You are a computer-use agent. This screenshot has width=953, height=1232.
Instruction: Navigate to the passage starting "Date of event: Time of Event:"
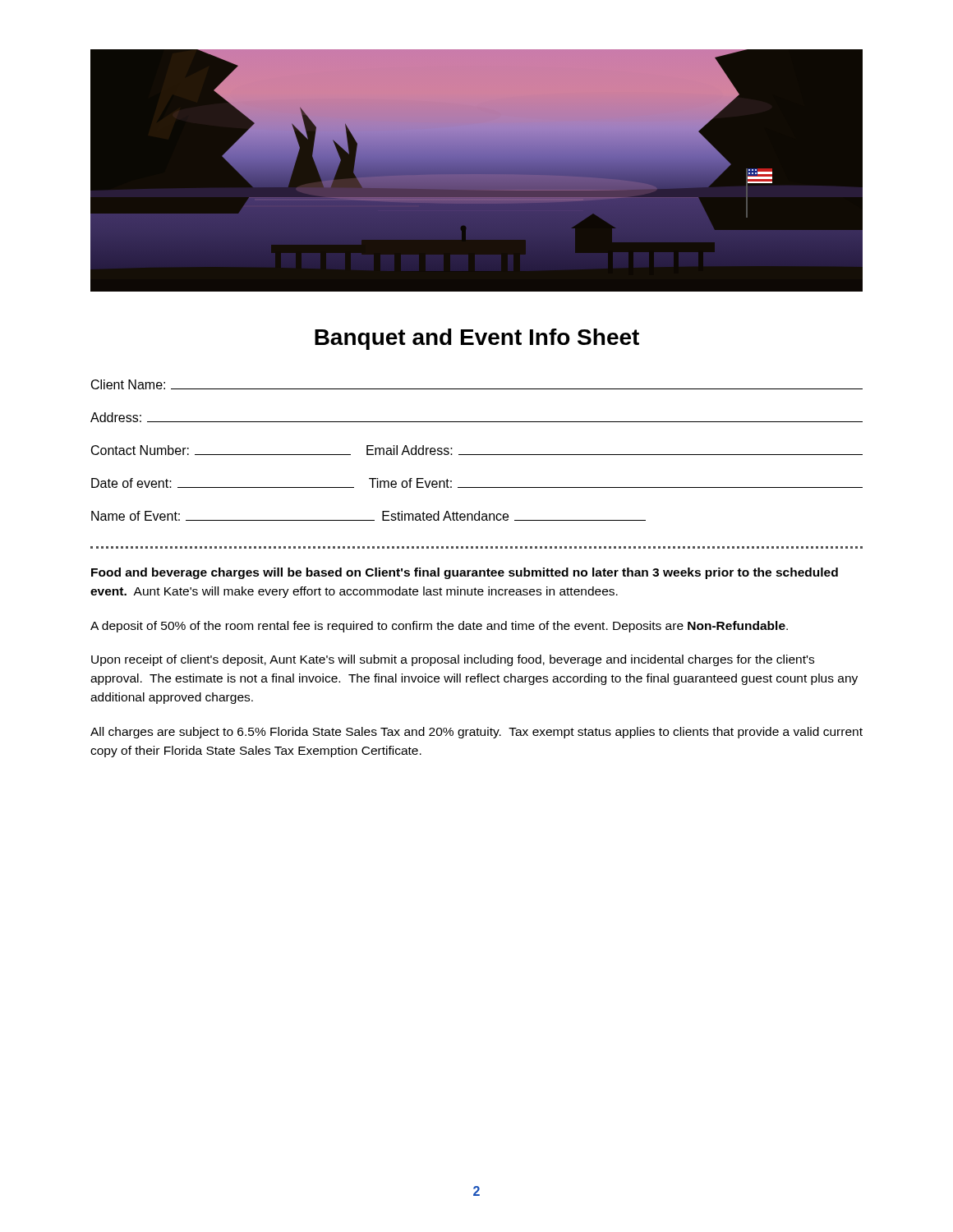pyautogui.click(x=476, y=484)
